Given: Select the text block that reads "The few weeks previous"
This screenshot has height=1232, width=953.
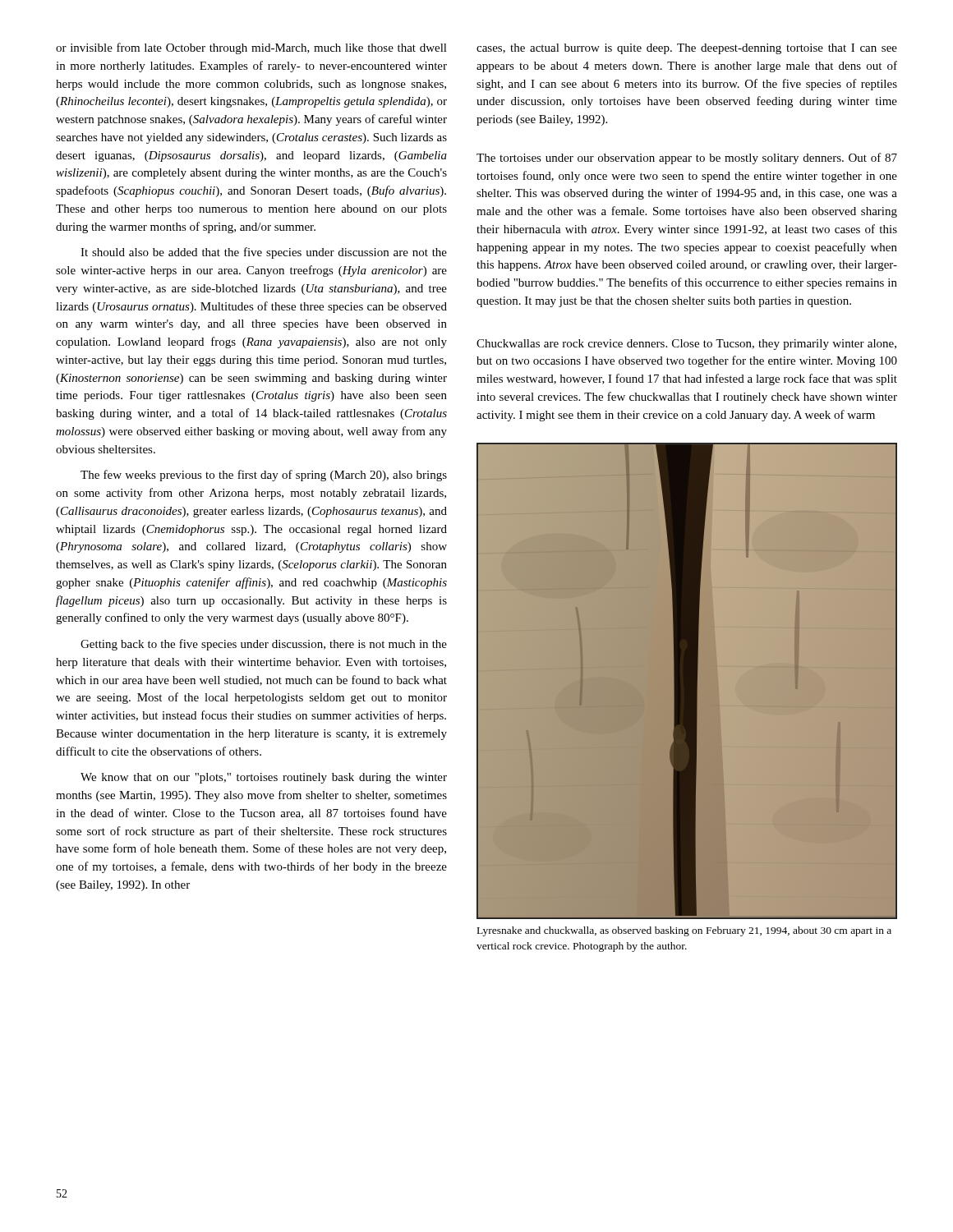Looking at the screenshot, I should 251,547.
